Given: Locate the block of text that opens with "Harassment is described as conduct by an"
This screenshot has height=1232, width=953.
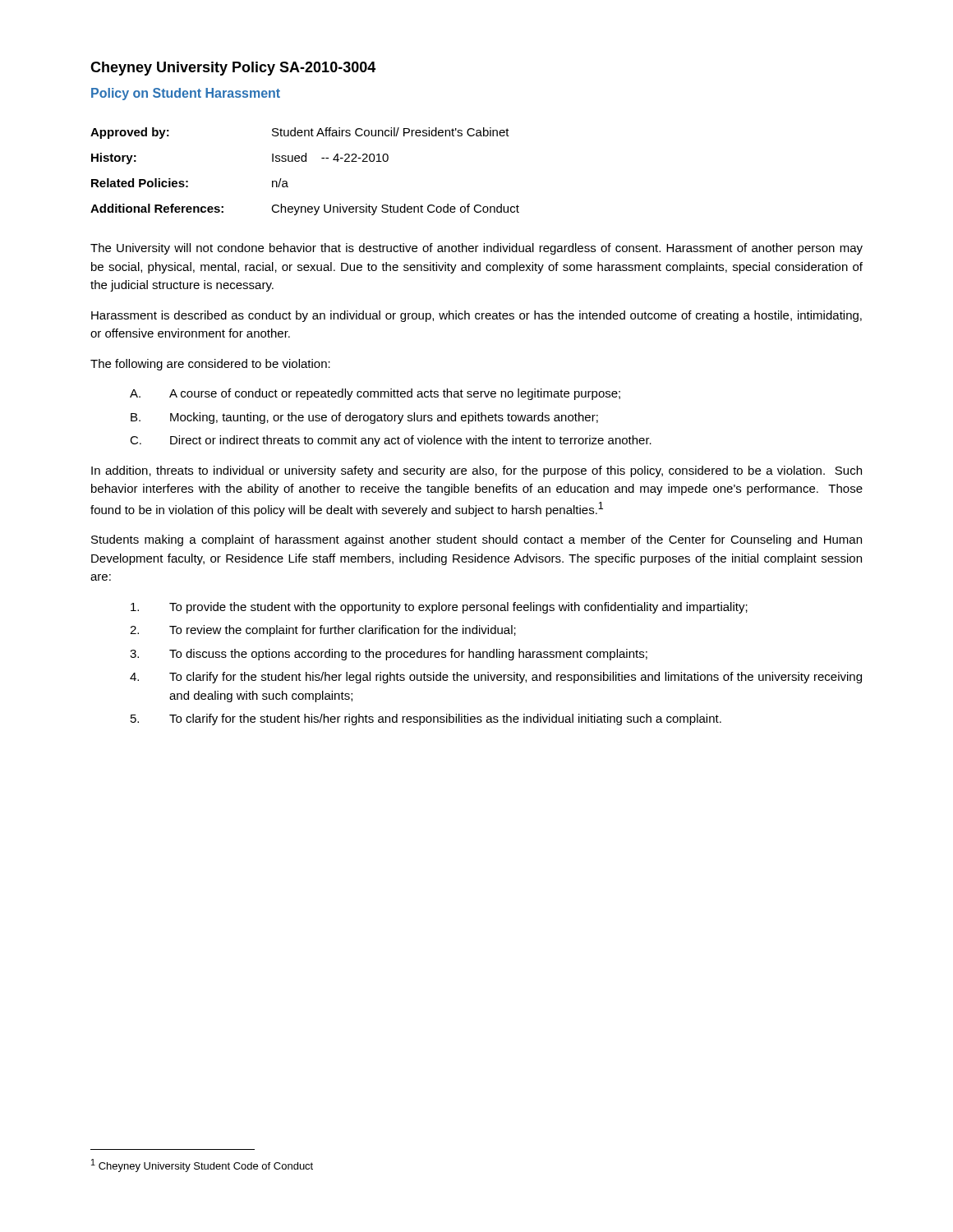Looking at the screenshot, I should click(476, 324).
